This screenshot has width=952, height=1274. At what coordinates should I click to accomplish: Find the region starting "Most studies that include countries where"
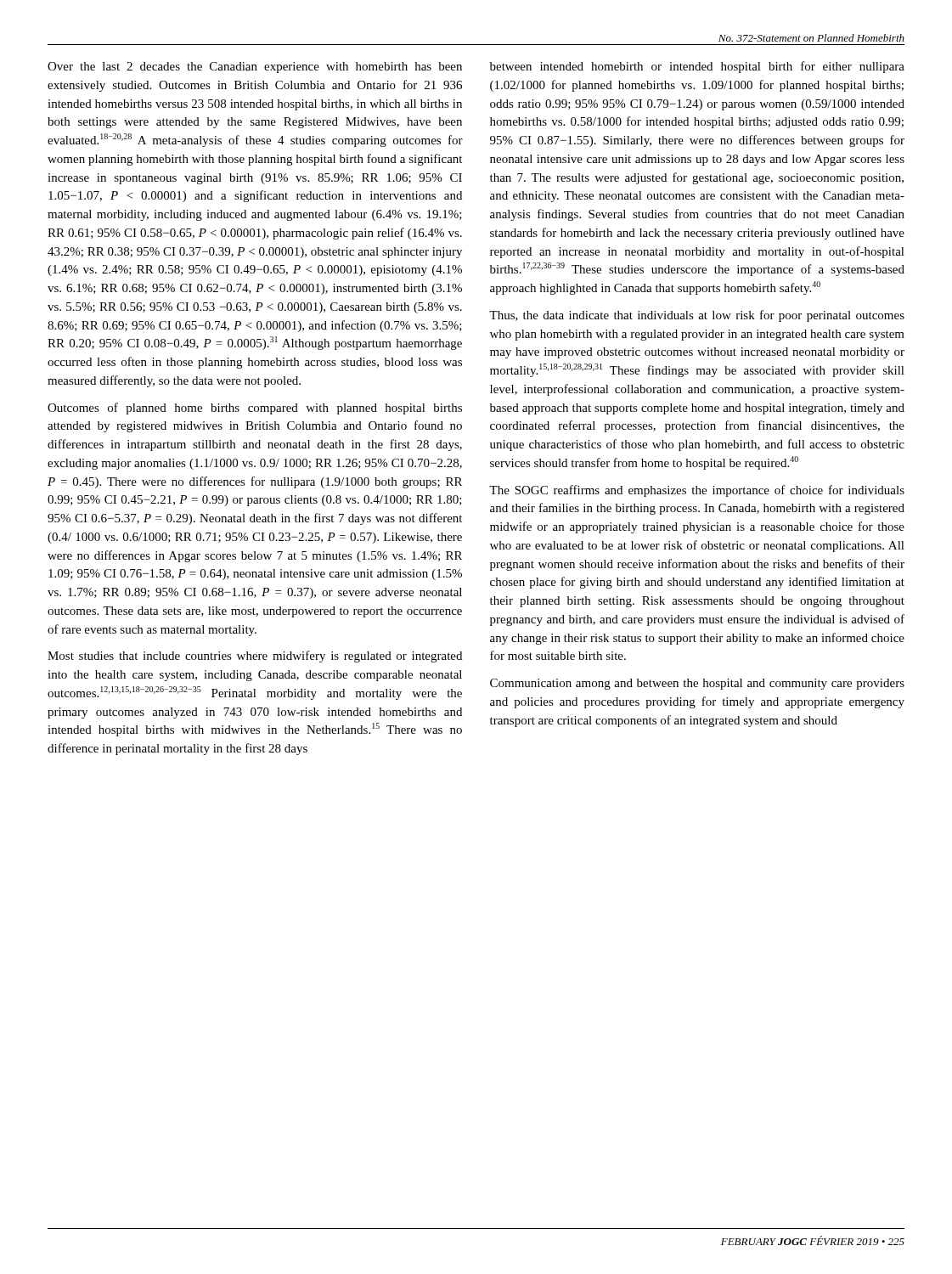(x=255, y=703)
